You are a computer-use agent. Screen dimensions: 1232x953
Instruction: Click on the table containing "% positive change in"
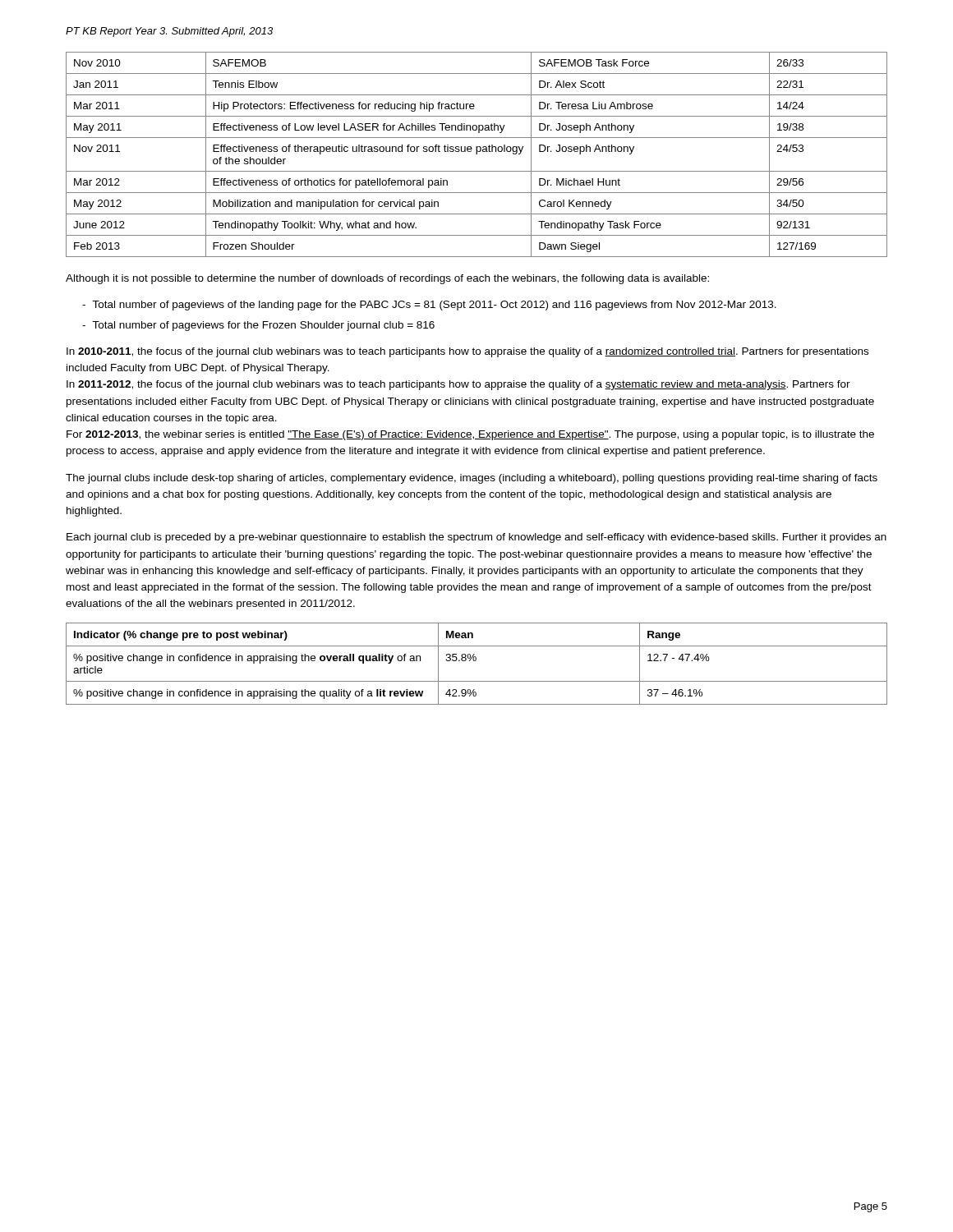(476, 663)
